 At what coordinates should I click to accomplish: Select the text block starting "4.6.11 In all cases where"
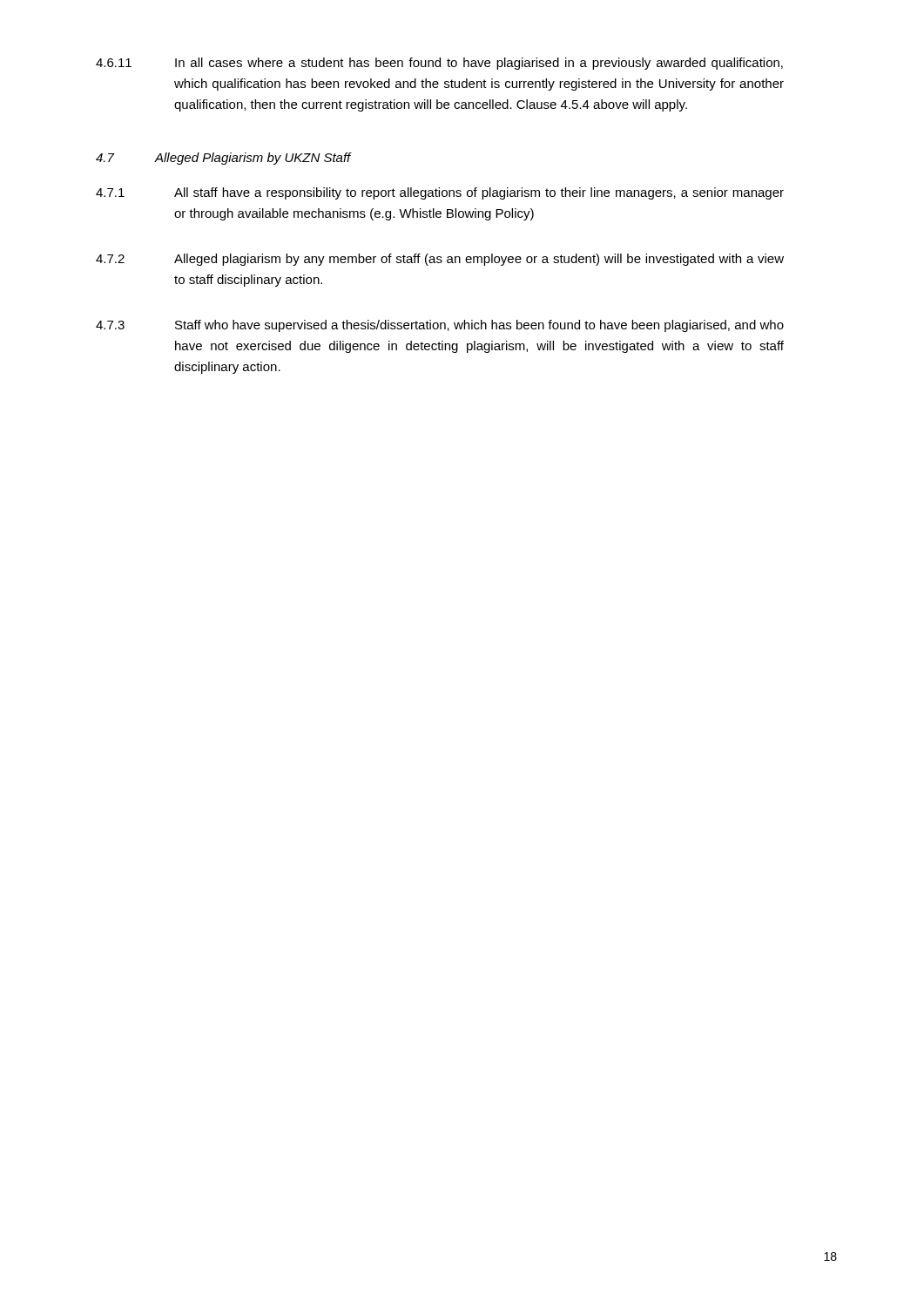[440, 84]
